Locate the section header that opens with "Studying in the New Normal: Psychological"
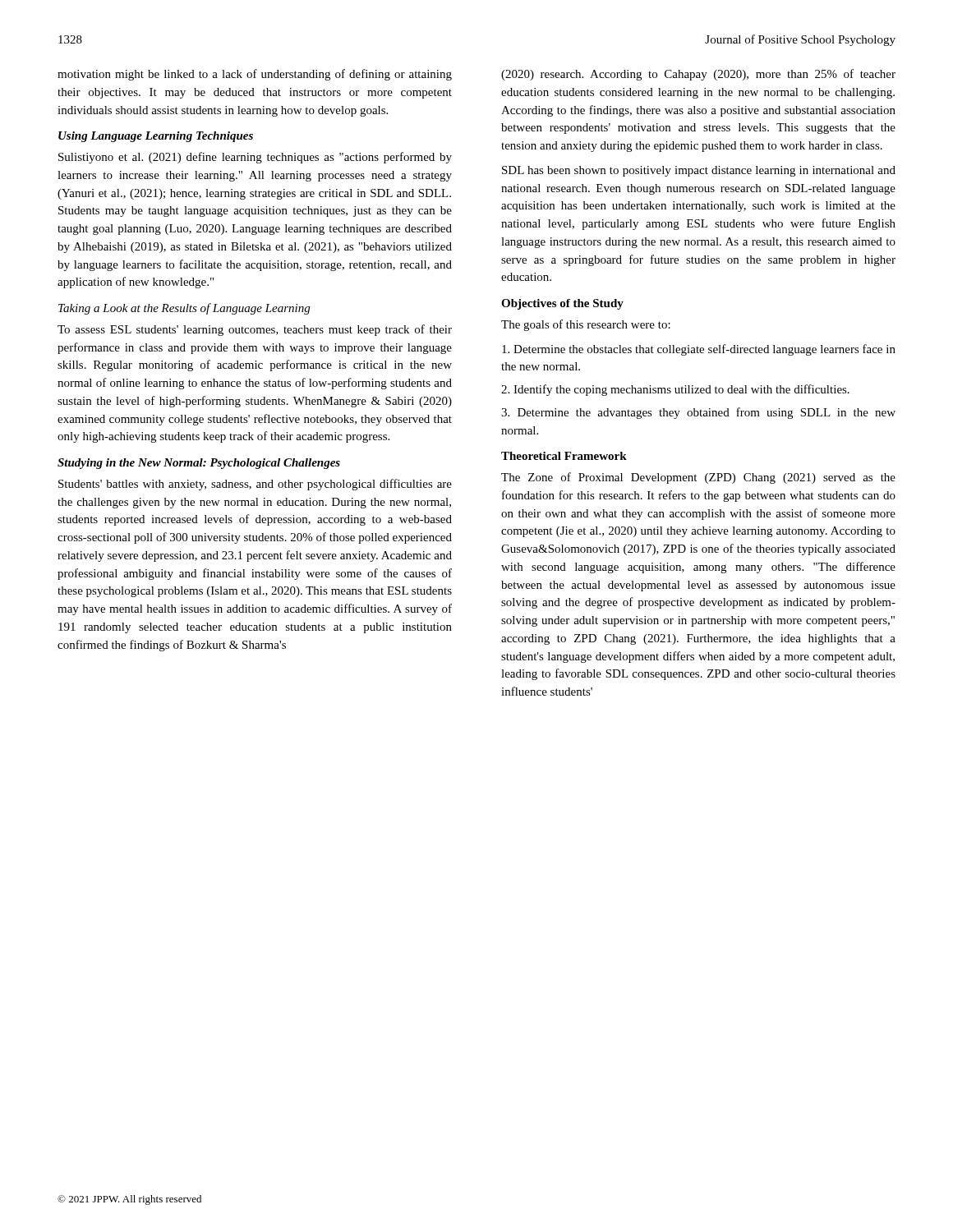Image resolution: width=953 pixels, height=1232 pixels. (x=255, y=463)
